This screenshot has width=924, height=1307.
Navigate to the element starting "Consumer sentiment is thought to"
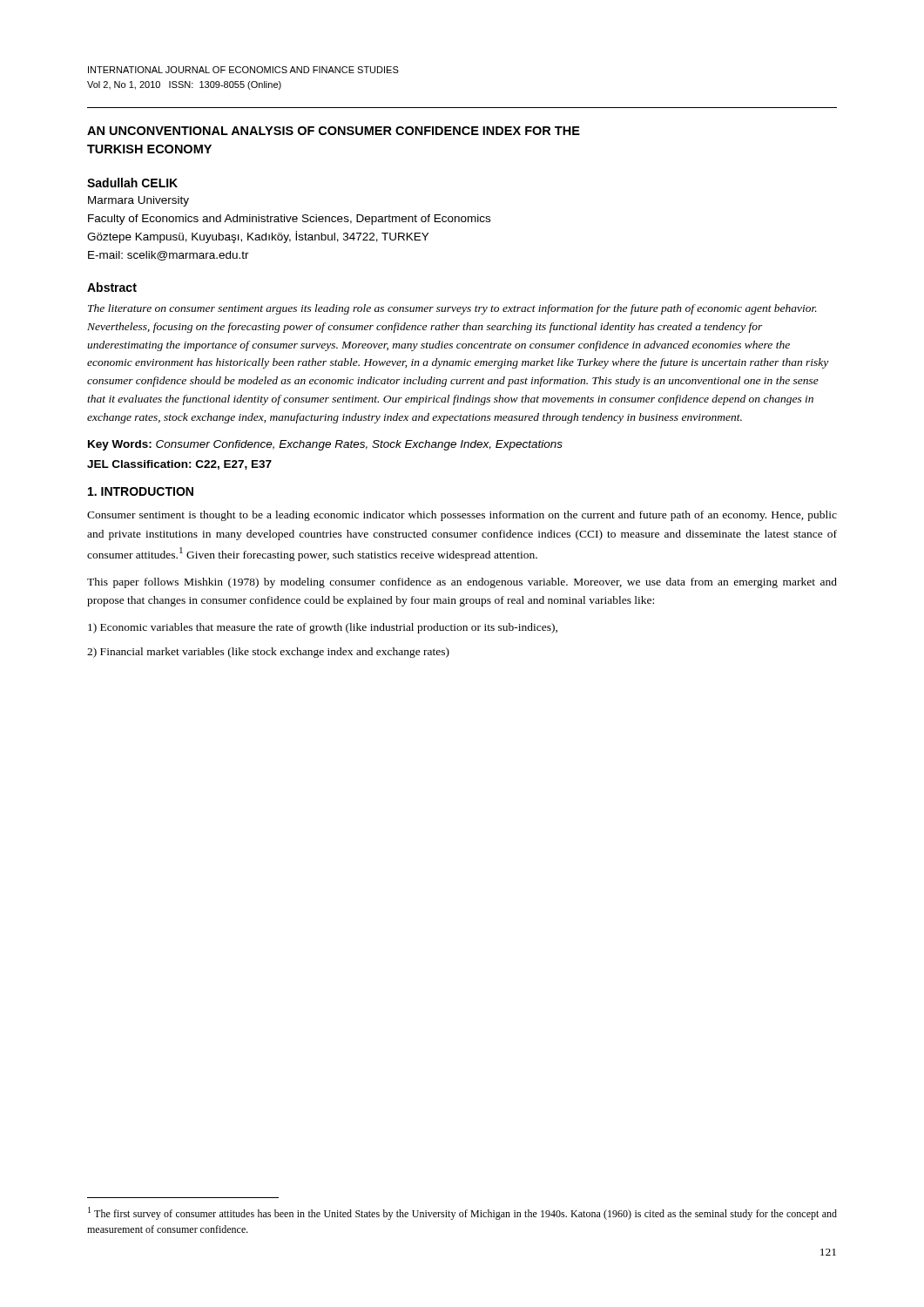point(462,534)
